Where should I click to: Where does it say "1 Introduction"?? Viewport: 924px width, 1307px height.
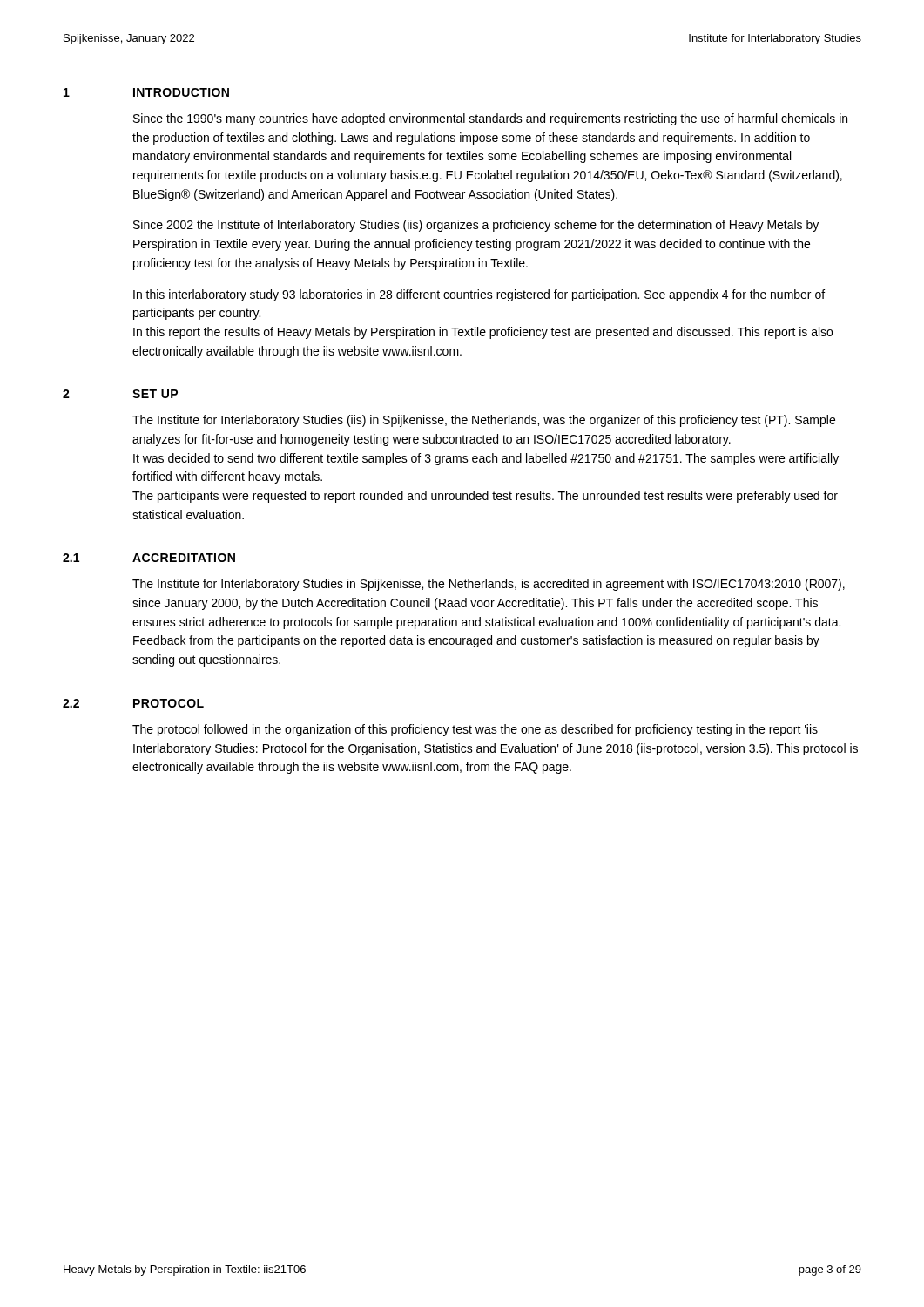point(147,92)
